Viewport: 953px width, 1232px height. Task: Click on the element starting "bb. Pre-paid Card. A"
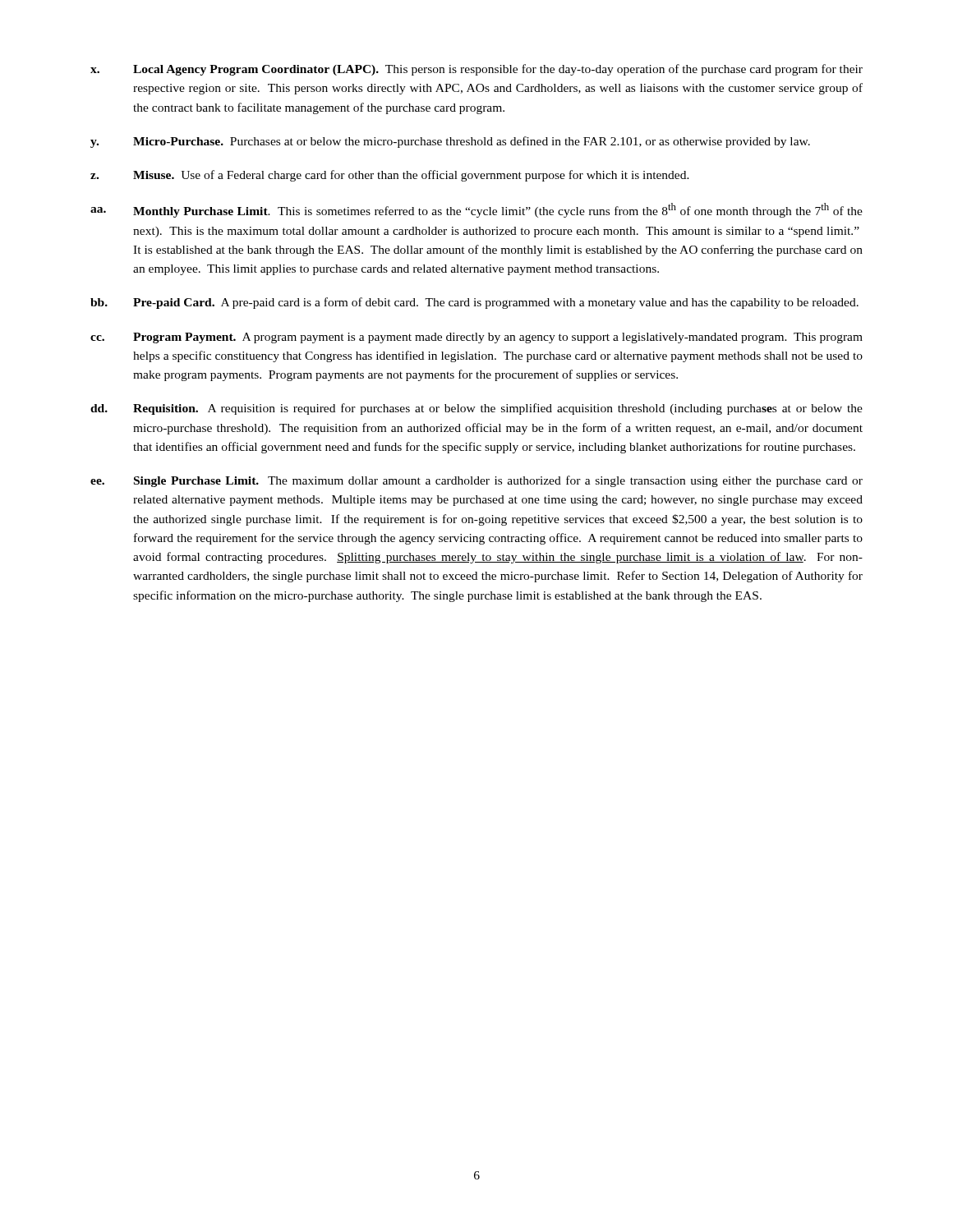pyautogui.click(x=476, y=302)
